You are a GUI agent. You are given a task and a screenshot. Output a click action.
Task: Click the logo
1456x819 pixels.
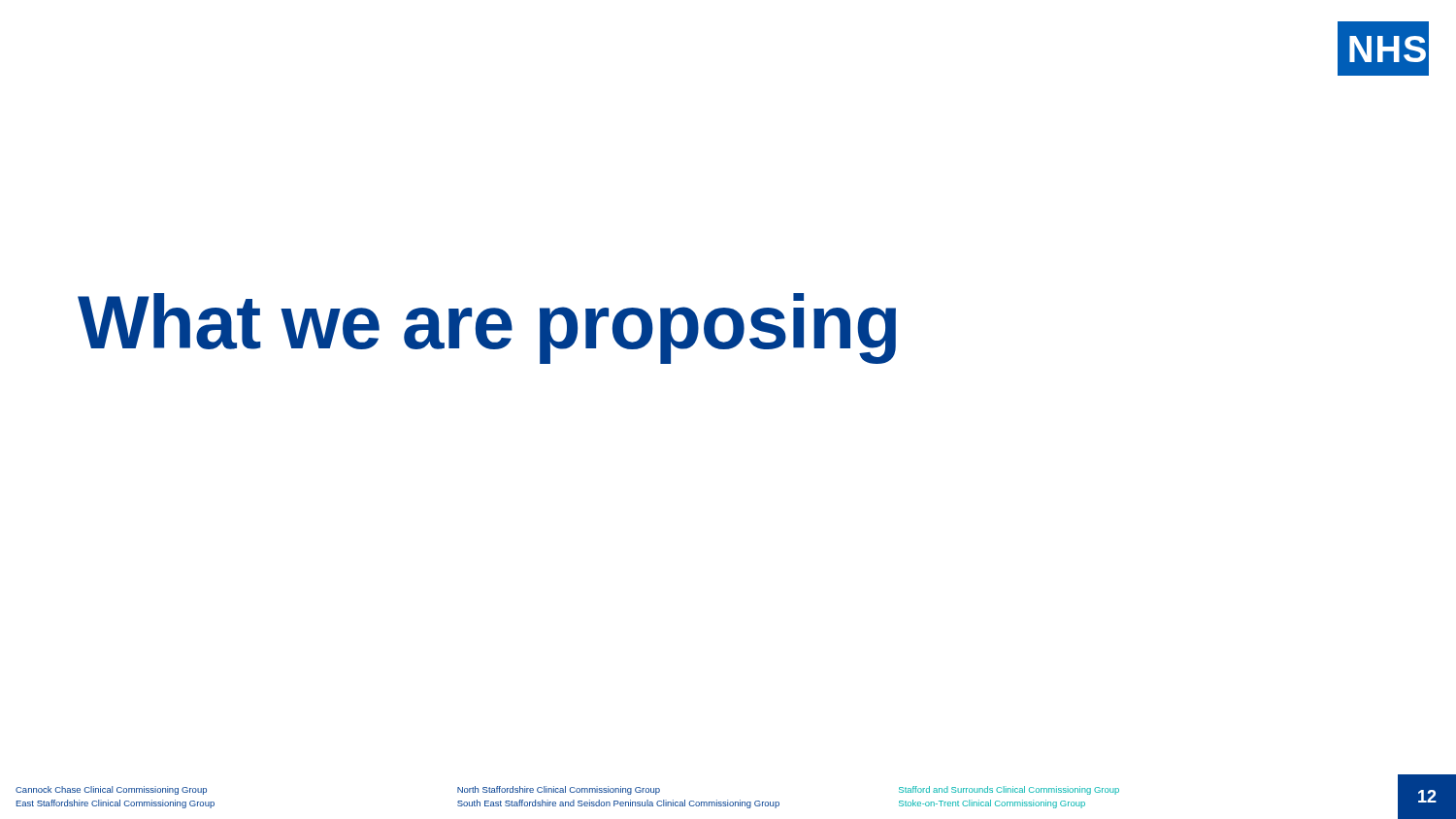tap(1383, 49)
